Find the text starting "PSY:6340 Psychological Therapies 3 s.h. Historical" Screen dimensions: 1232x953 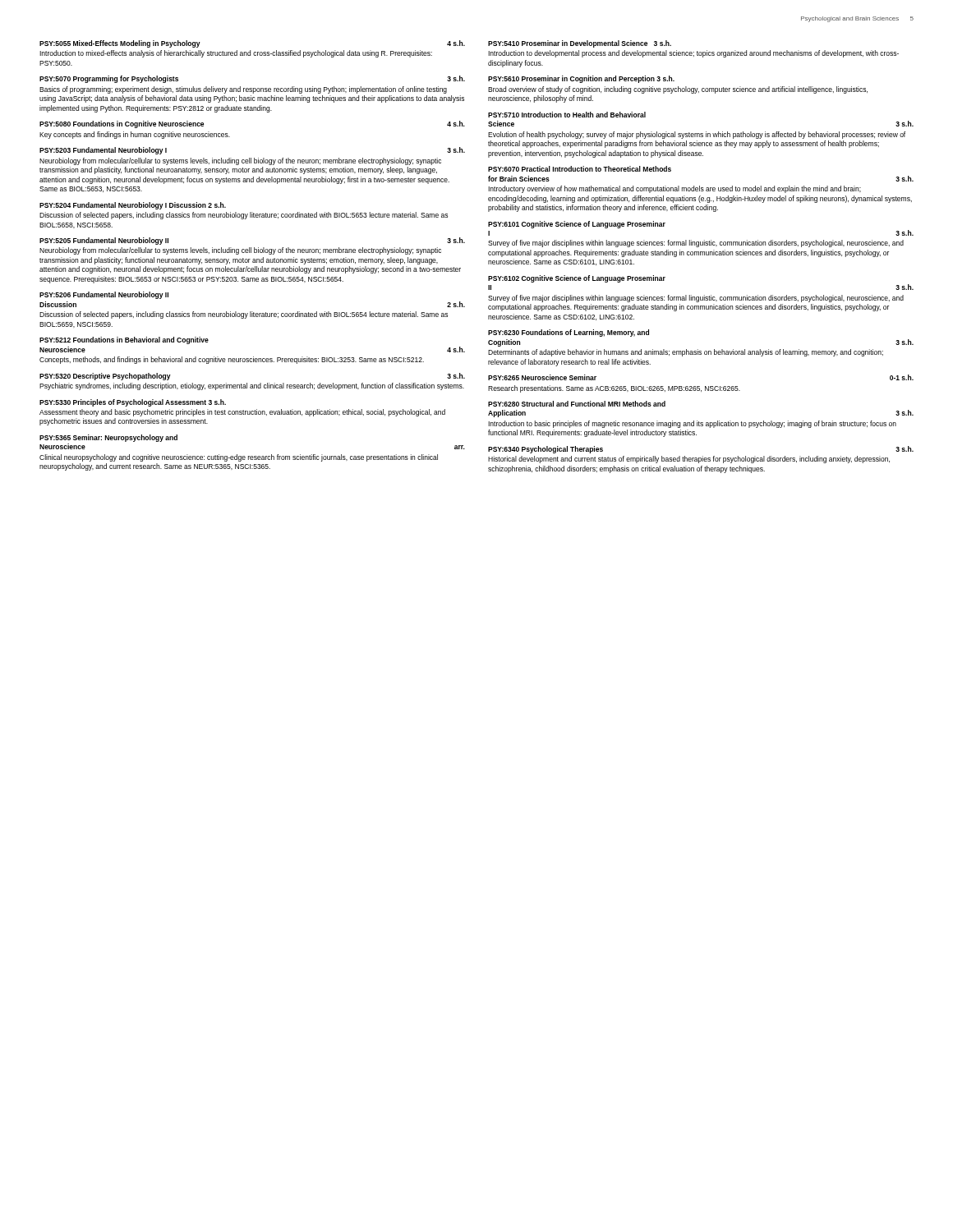pos(701,460)
